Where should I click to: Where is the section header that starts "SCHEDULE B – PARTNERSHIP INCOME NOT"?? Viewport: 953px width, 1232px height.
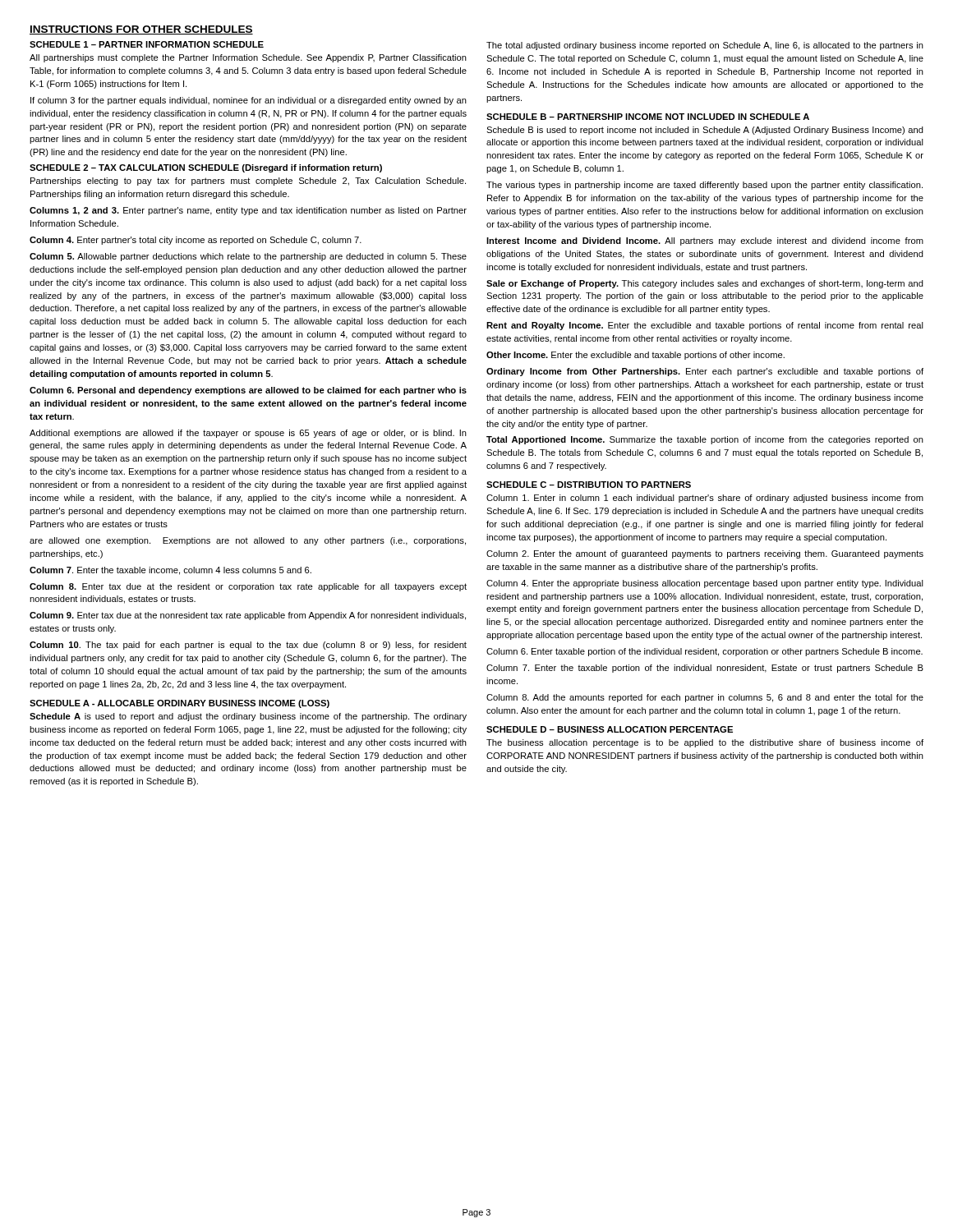tap(648, 116)
